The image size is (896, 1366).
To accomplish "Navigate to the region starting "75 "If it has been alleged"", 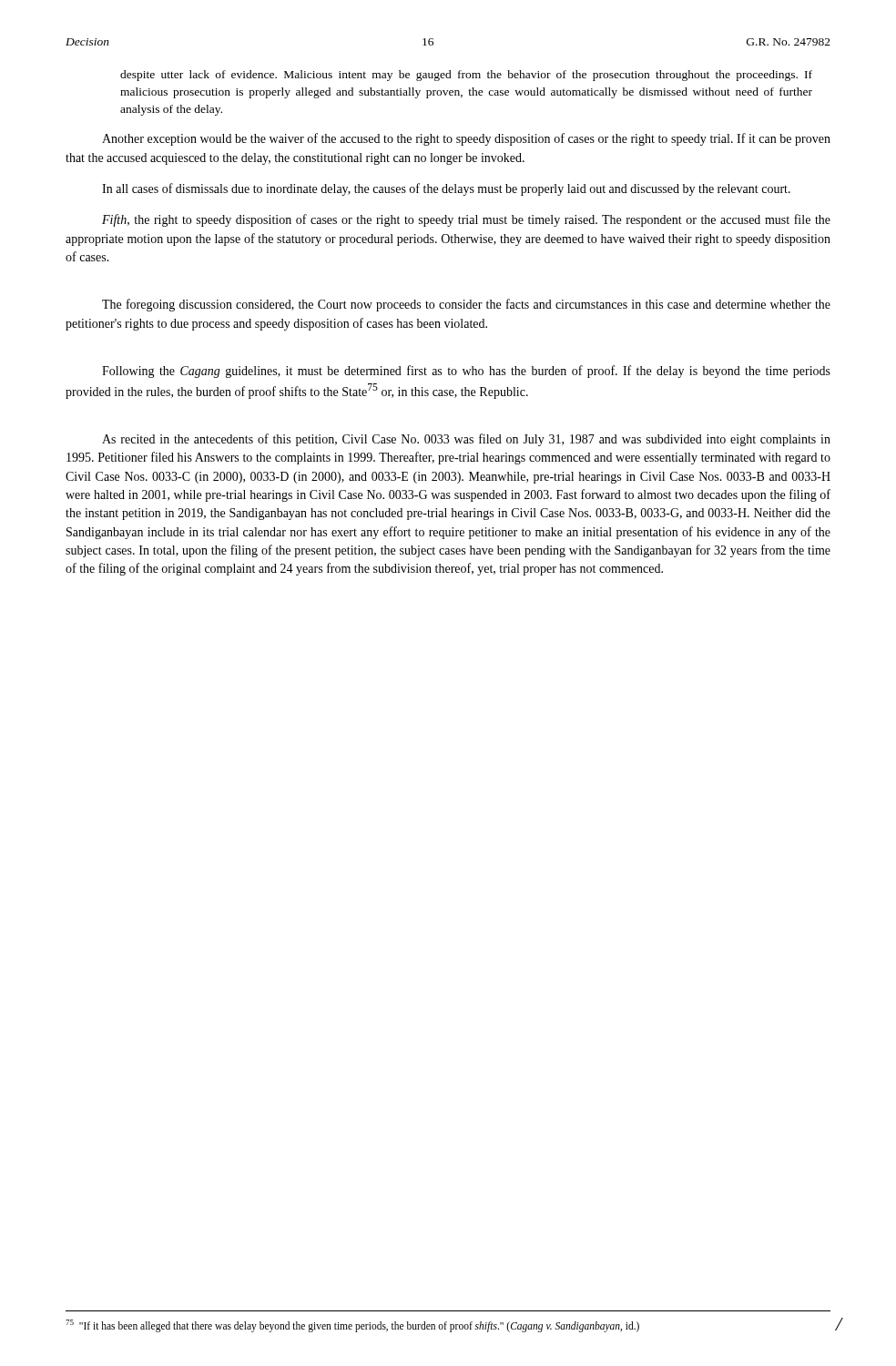I will tap(448, 1325).
